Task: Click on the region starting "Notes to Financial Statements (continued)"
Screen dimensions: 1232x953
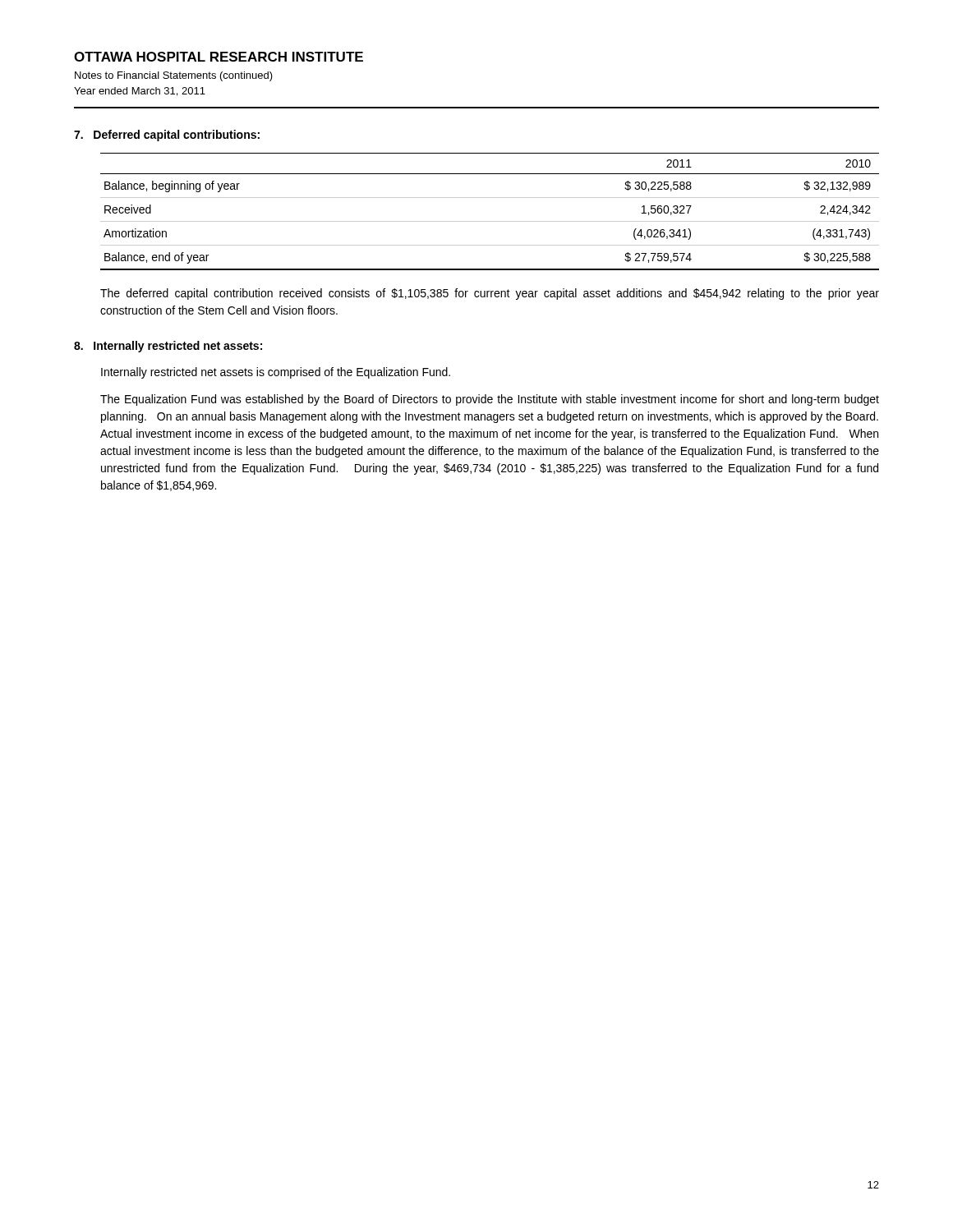Action: pyautogui.click(x=173, y=75)
